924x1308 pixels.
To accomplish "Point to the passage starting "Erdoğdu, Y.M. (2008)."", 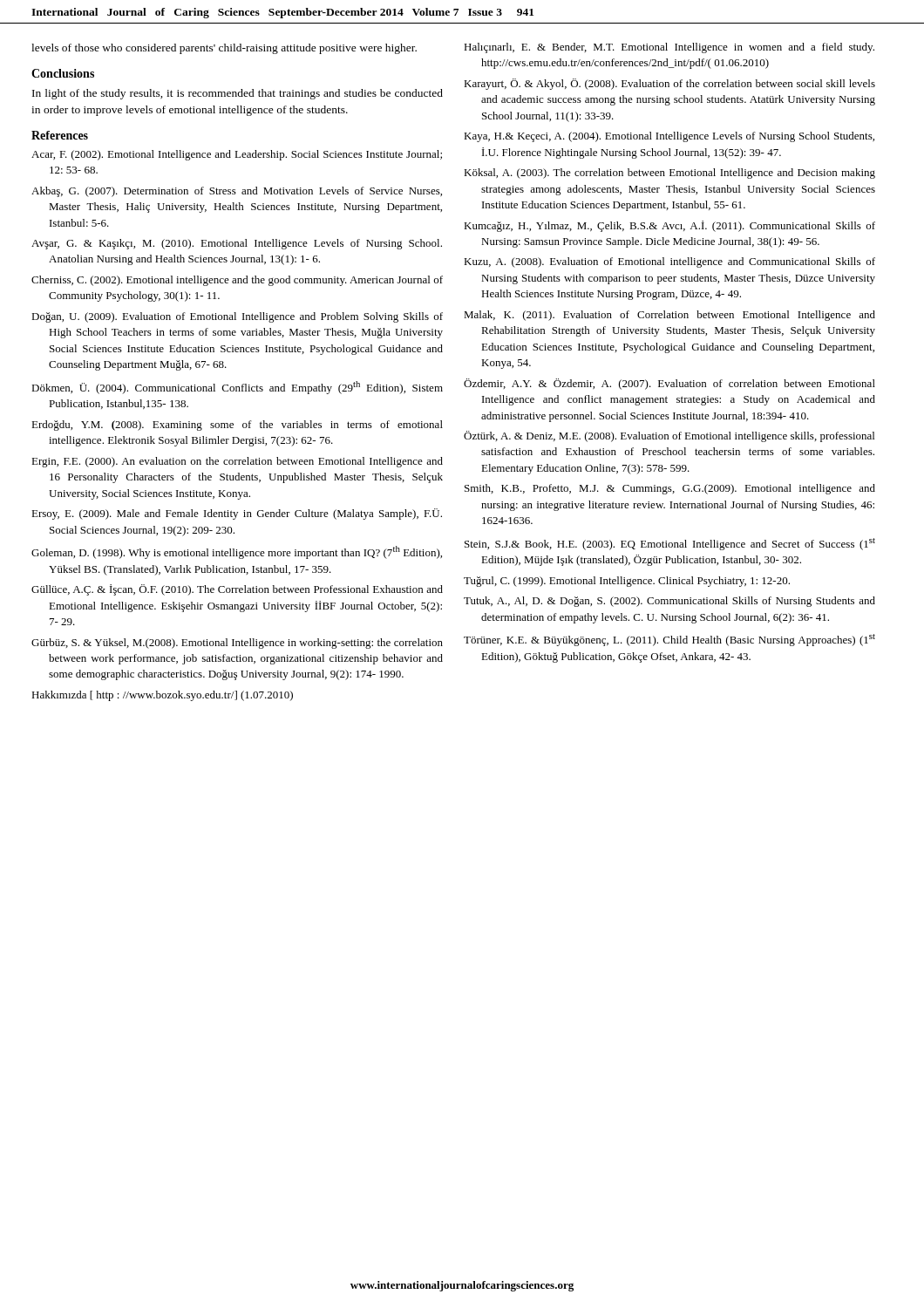I will [237, 432].
